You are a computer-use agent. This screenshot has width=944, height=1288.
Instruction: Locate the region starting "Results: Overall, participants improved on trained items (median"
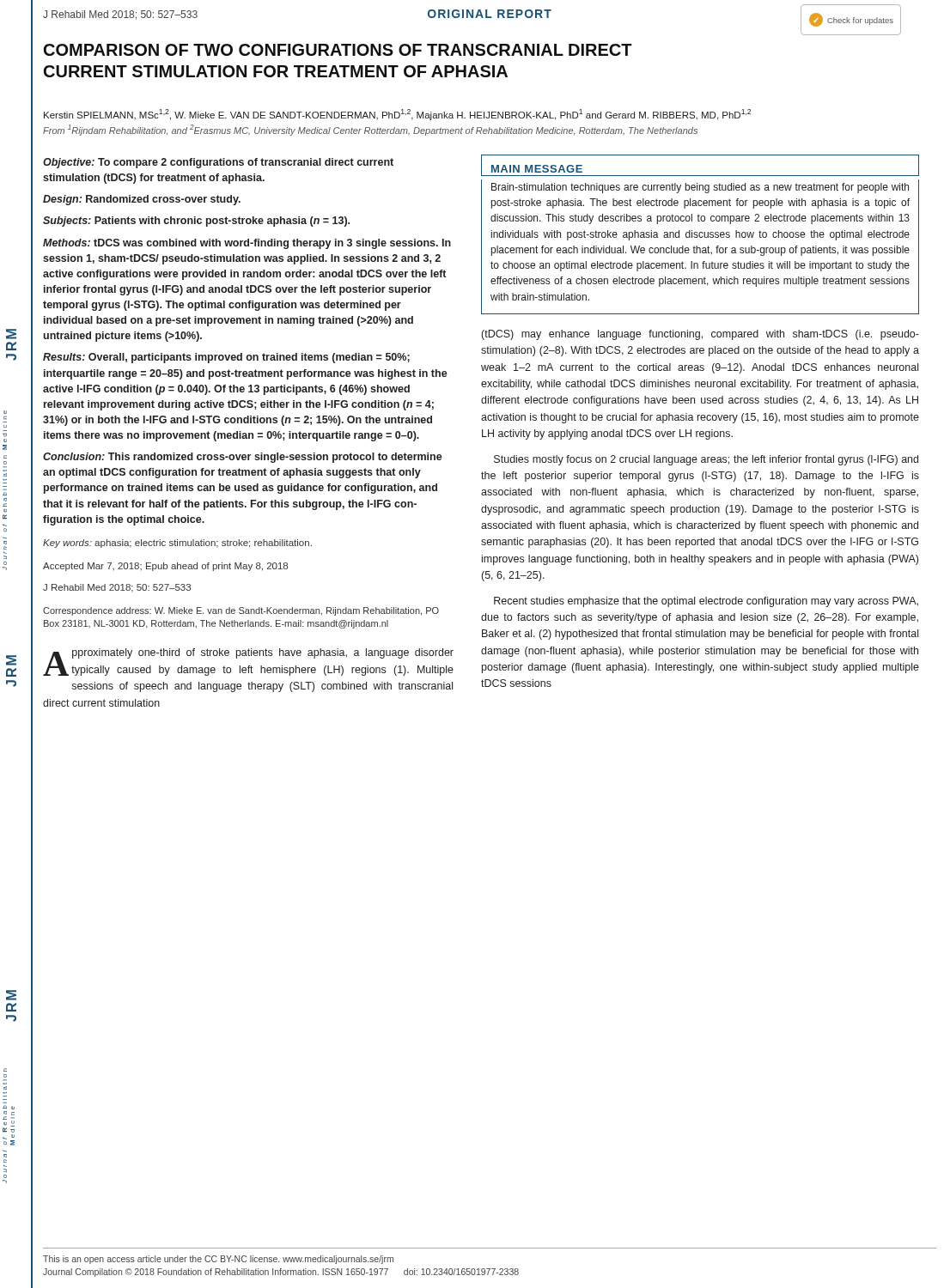[x=245, y=396]
